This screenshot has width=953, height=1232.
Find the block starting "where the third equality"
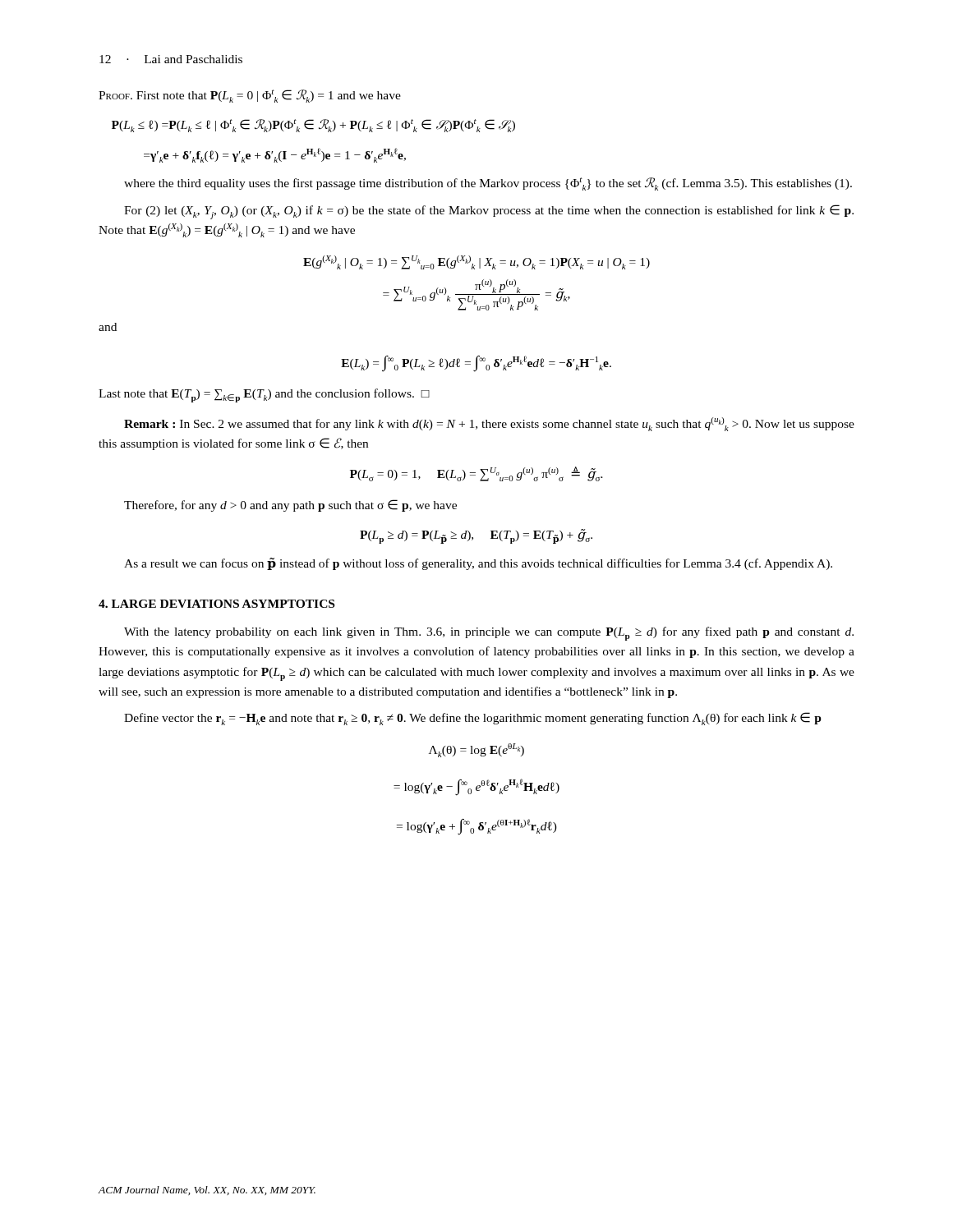pyautogui.click(x=488, y=183)
